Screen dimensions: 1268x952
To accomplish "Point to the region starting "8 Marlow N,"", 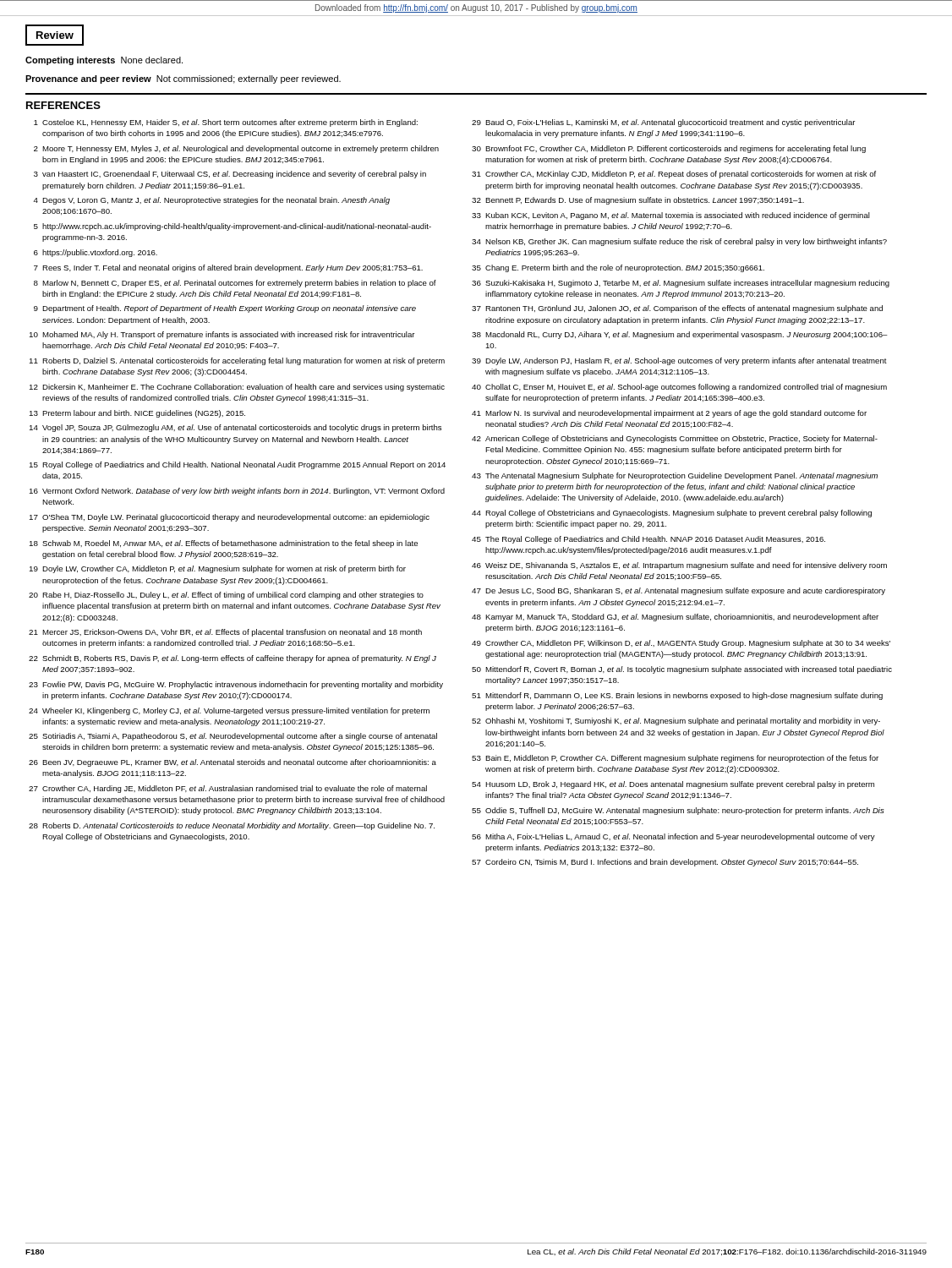I will [x=238, y=288].
